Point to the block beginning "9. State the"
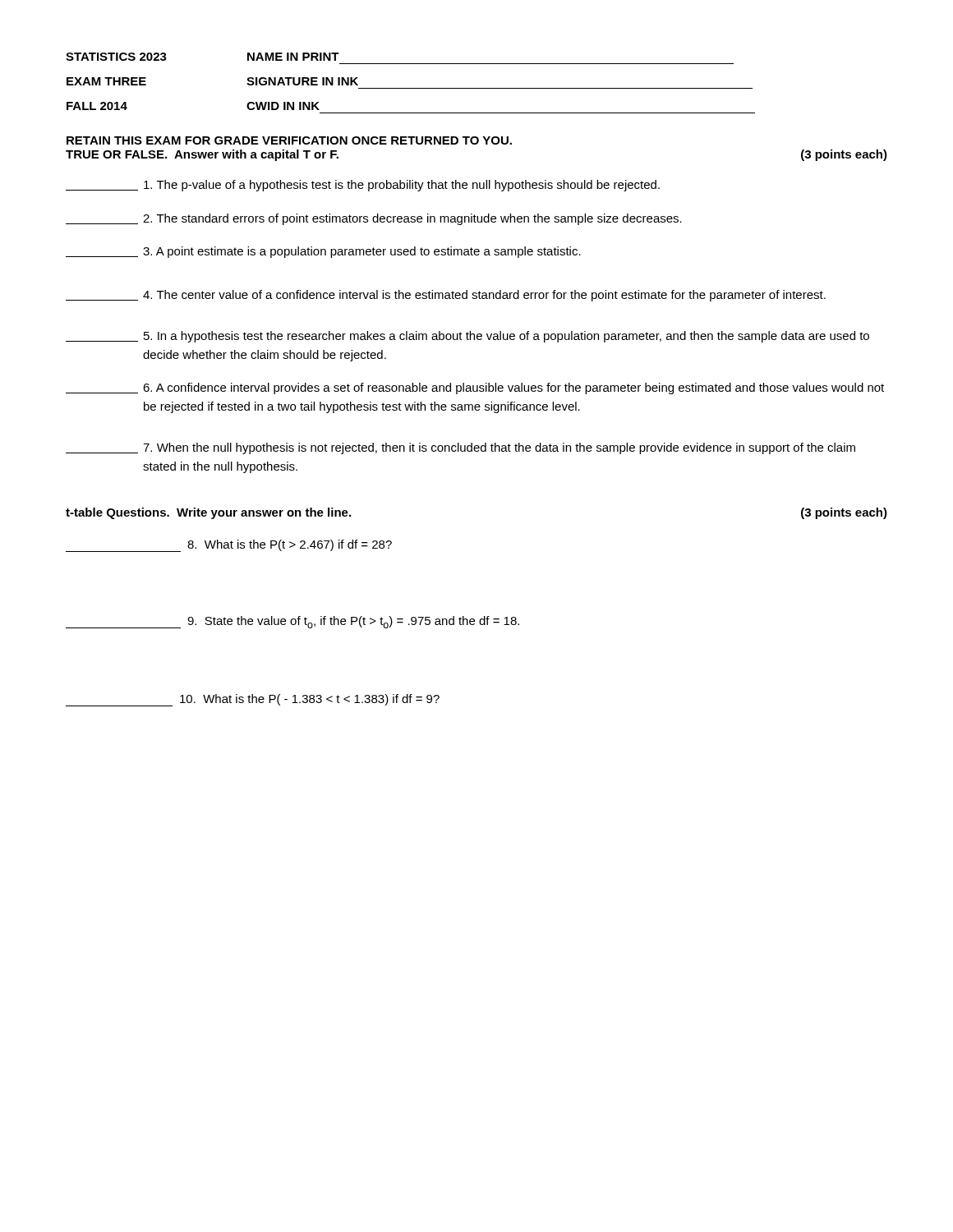953x1232 pixels. (293, 622)
